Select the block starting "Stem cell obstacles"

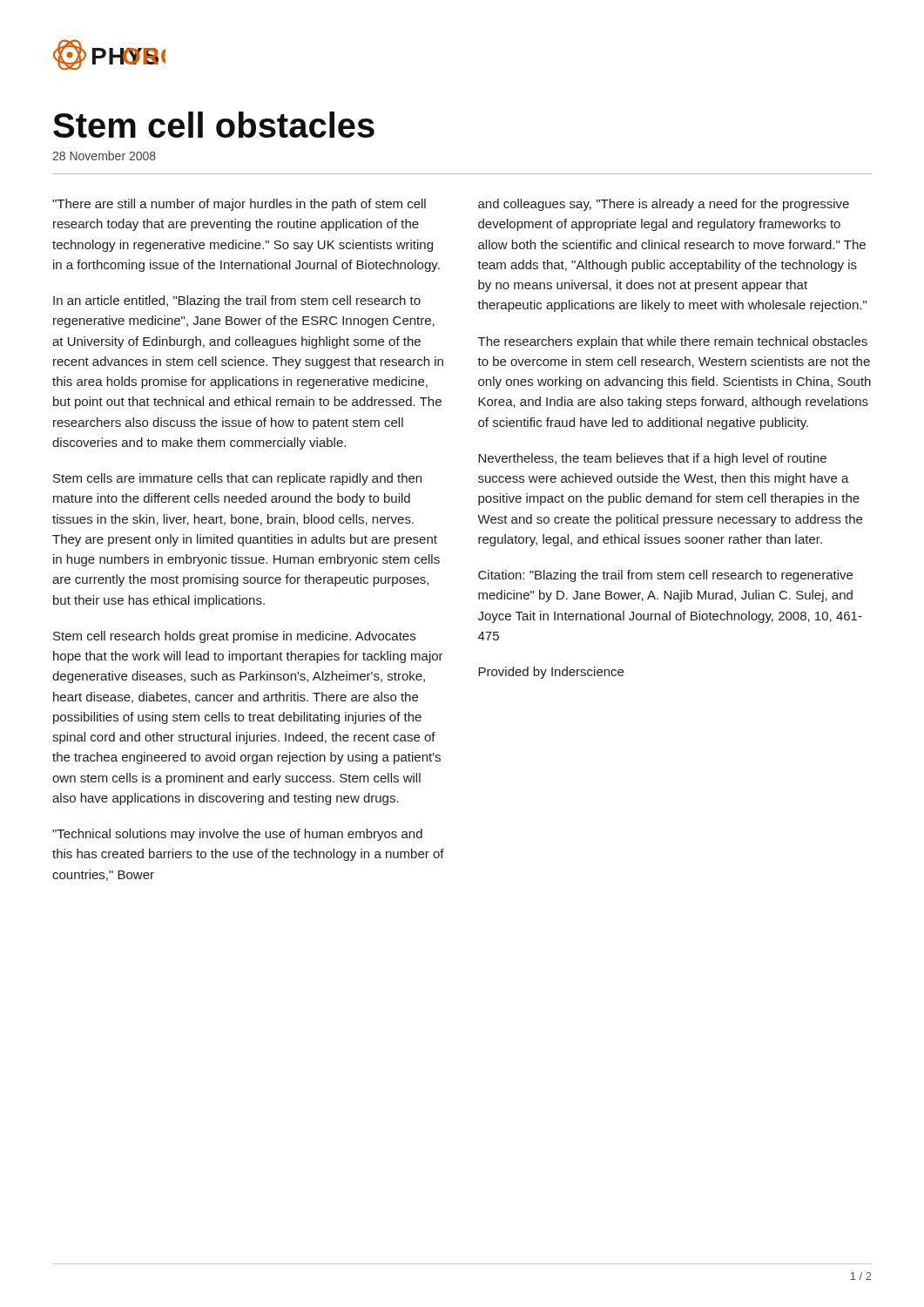pos(214,125)
